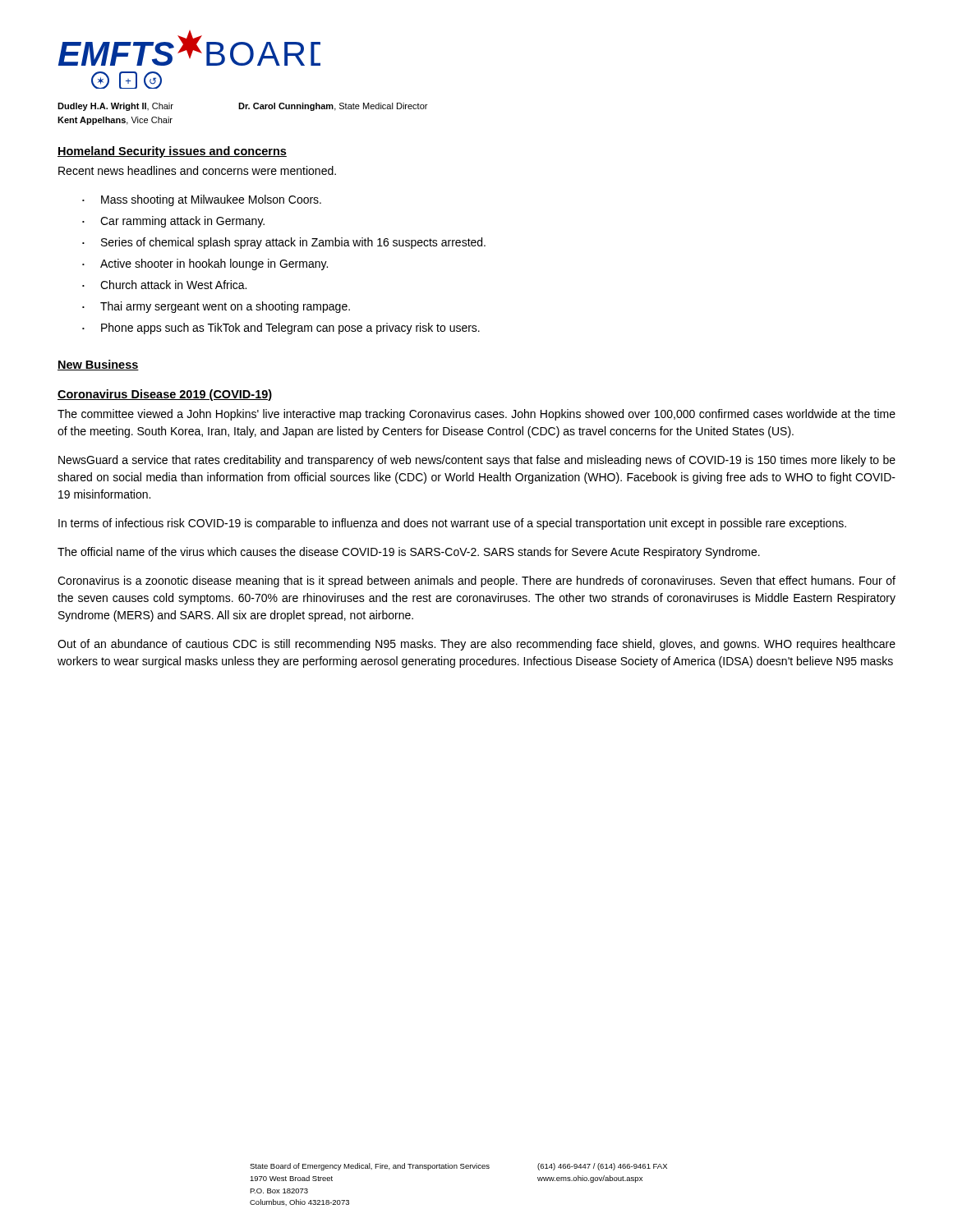Locate the block of text that opens with "The committee viewed a John Hopkins' live interactive"
Image resolution: width=953 pixels, height=1232 pixels.
(x=476, y=423)
